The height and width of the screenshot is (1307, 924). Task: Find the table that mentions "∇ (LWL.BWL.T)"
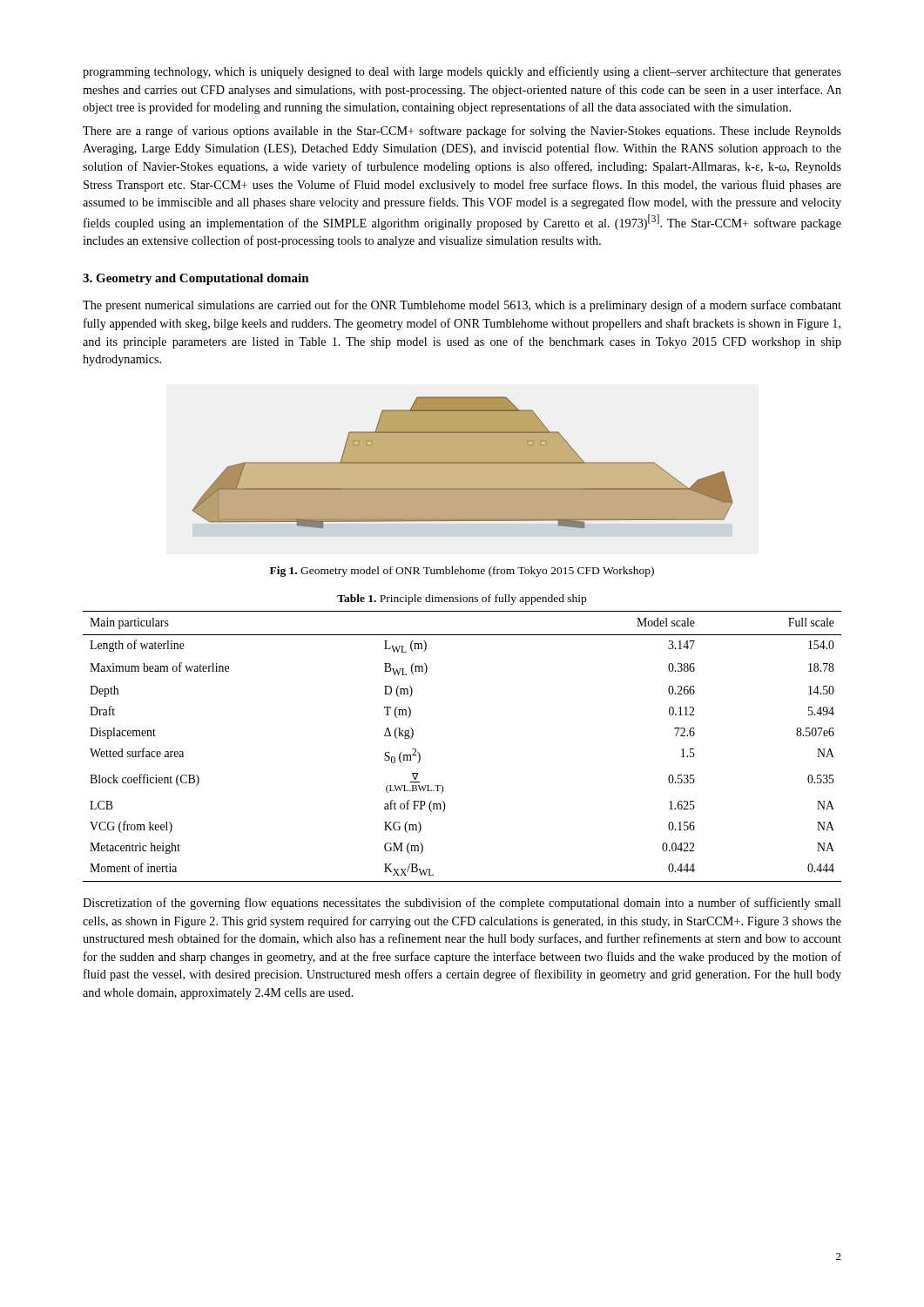pyautogui.click(x=462, y=746)
